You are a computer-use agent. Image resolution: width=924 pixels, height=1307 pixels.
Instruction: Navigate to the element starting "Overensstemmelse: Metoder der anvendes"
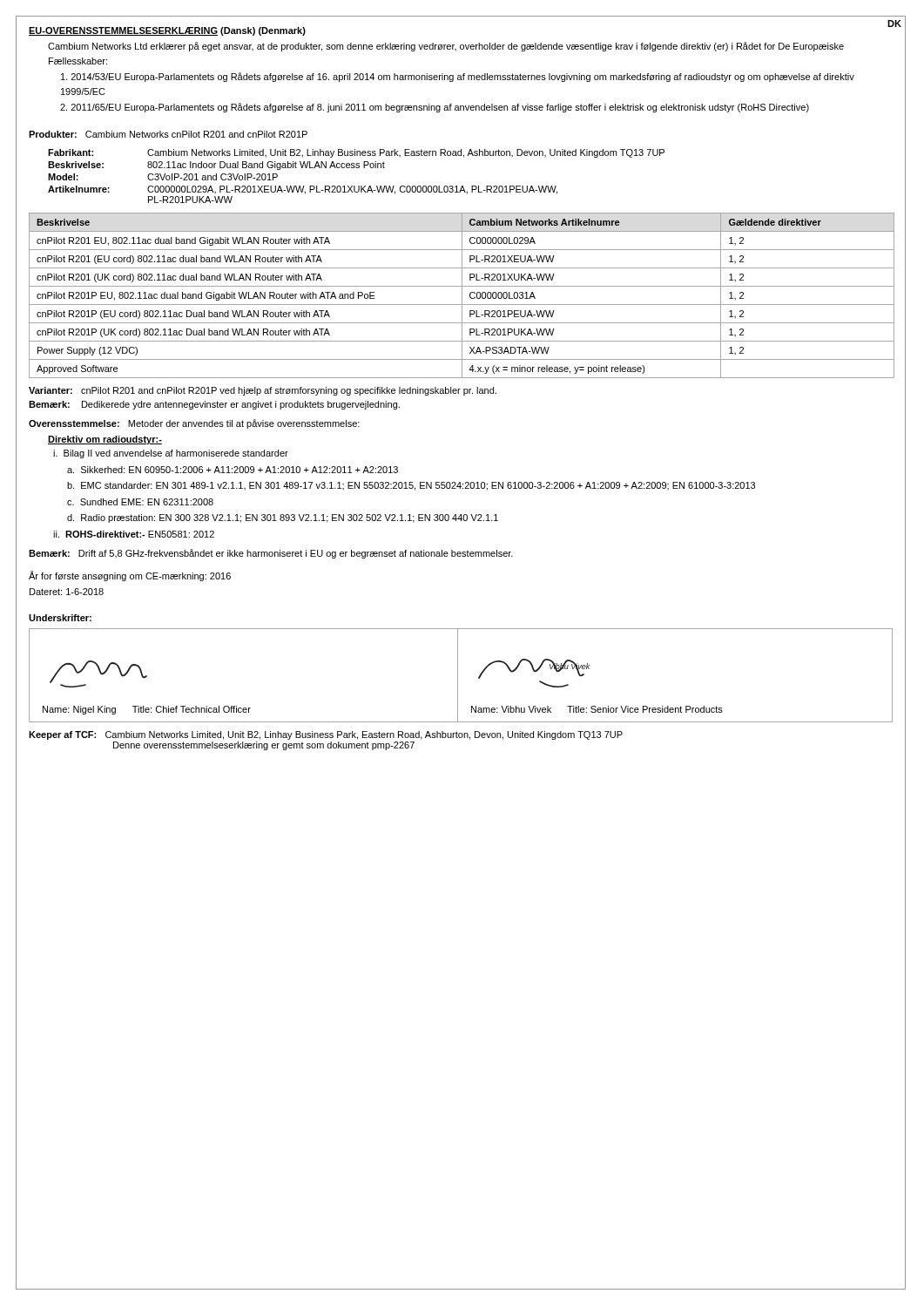(194, 423)
